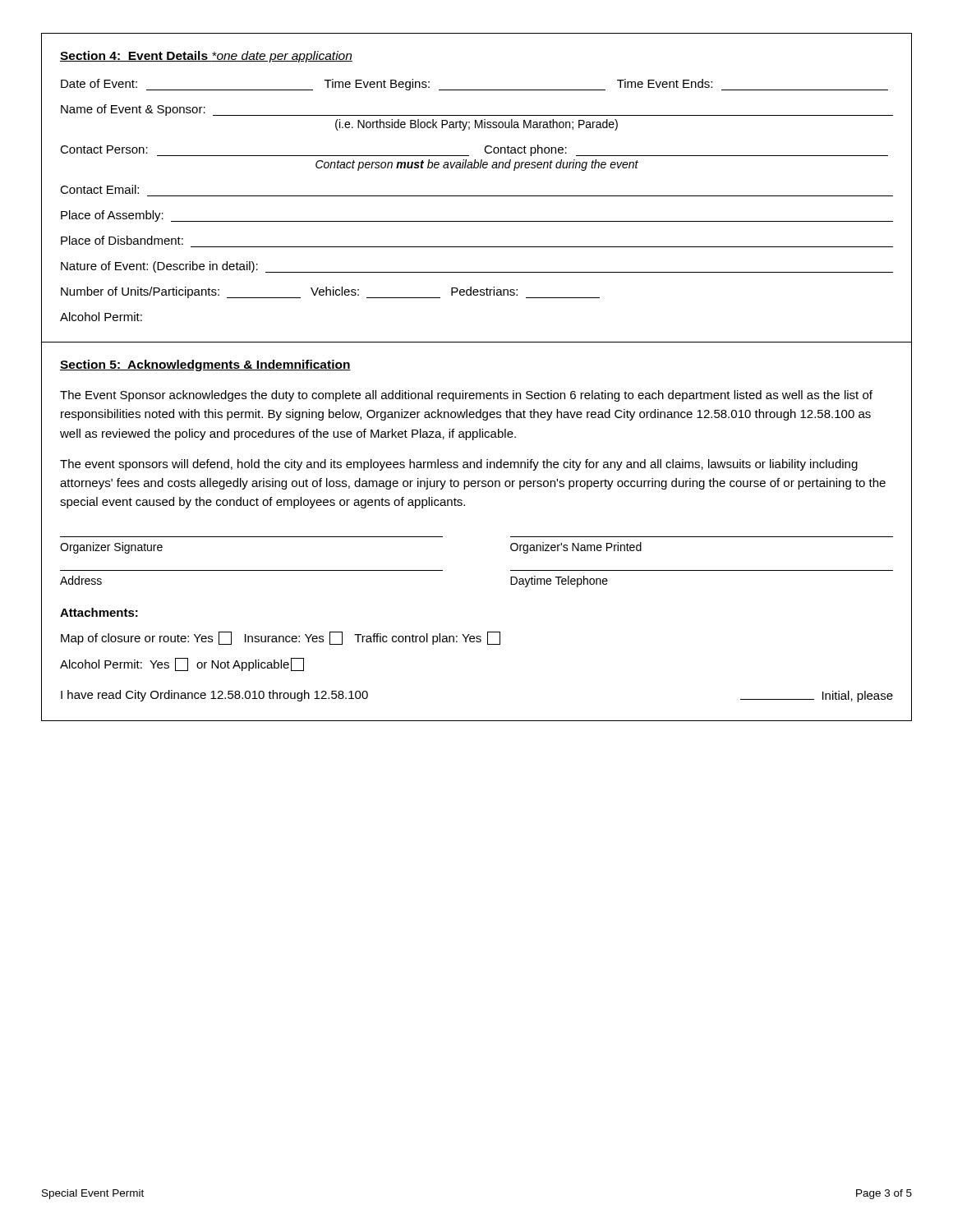This screenshot has width=953, height=1232.
Task: Select the text block starting "Place of Disbandment:"
Action: point(476,240)
